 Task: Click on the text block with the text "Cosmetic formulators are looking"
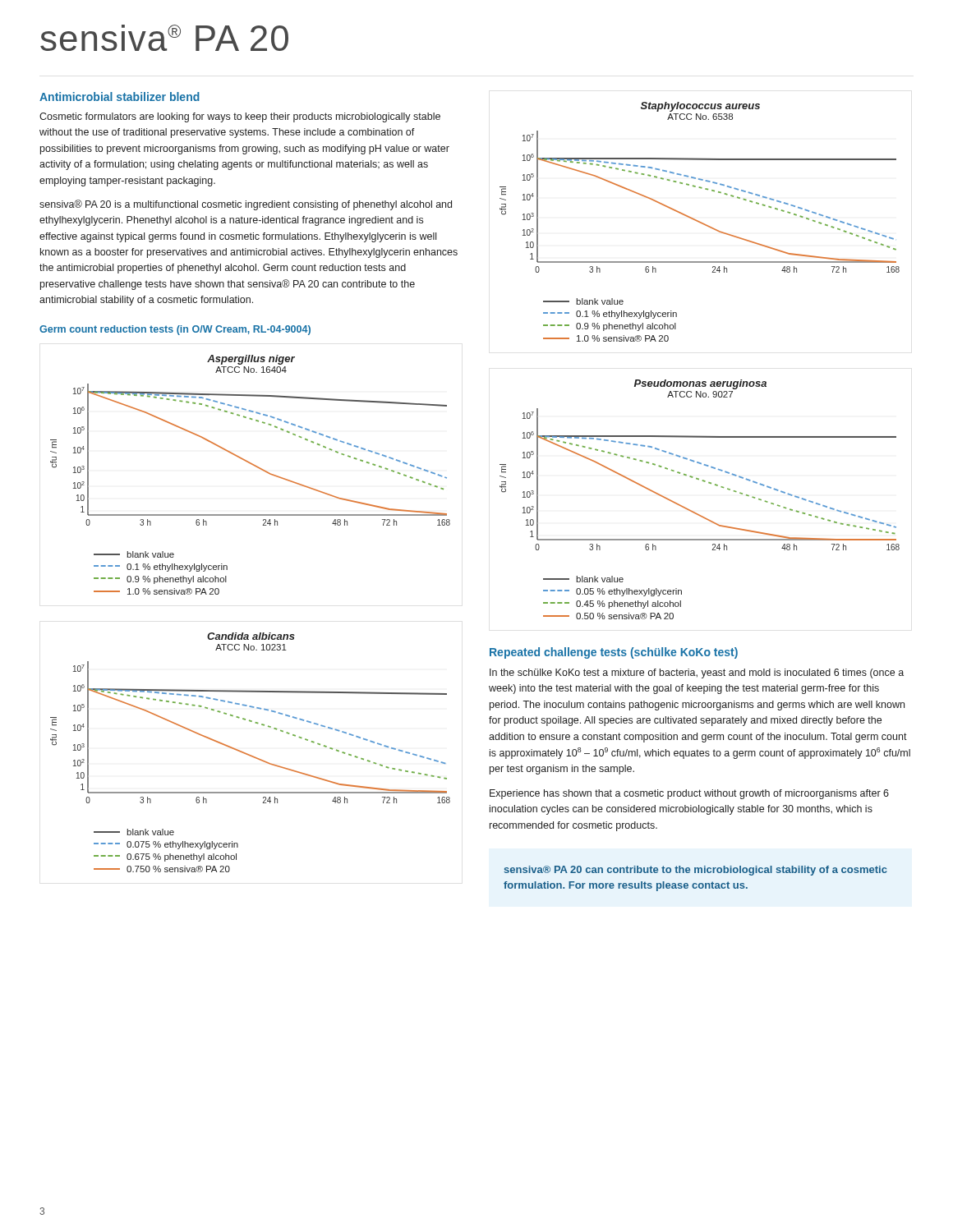[x=244, y=148]
